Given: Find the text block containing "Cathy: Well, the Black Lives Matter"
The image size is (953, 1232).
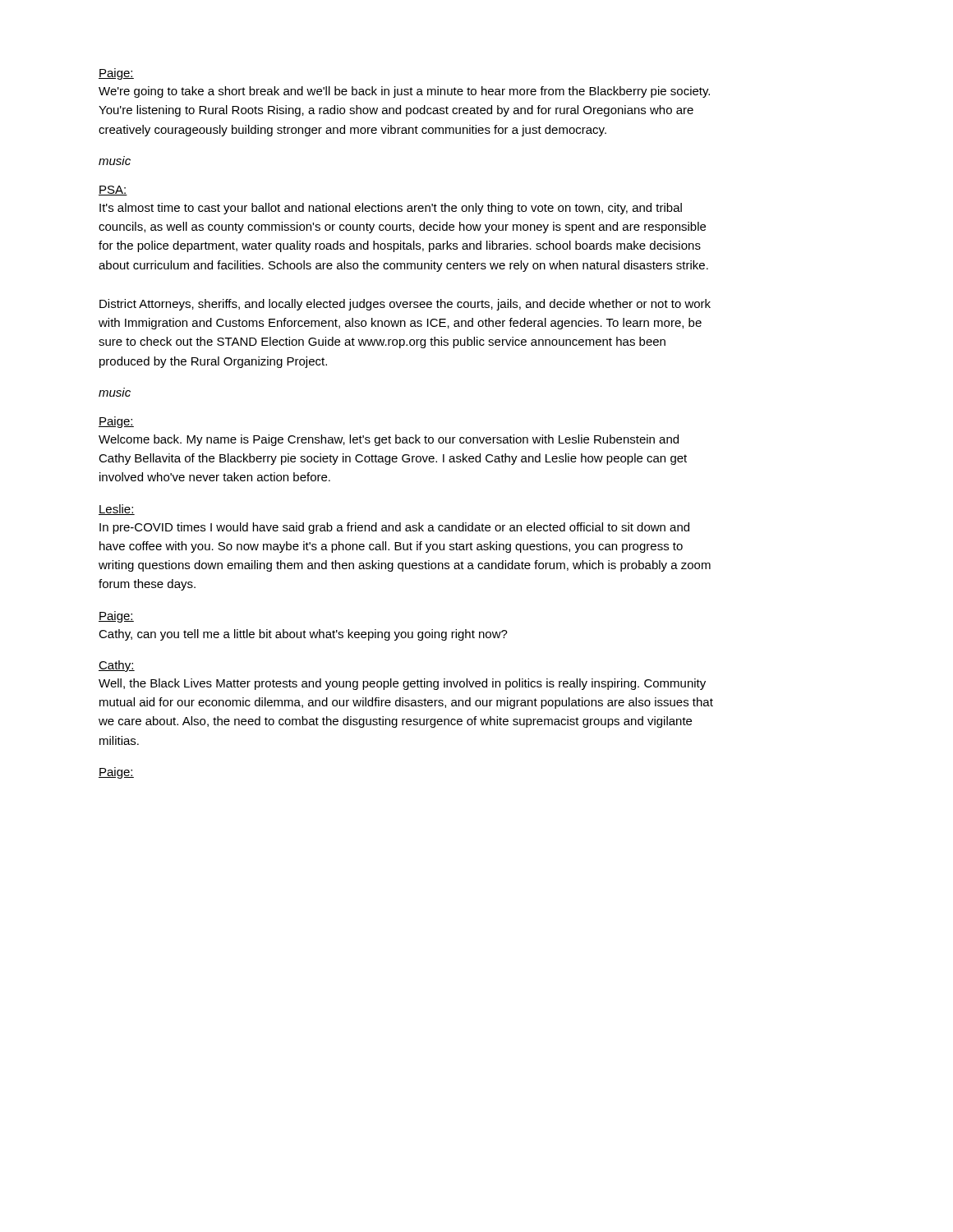Looking at the screenshot, I should [x=407, y=704].
